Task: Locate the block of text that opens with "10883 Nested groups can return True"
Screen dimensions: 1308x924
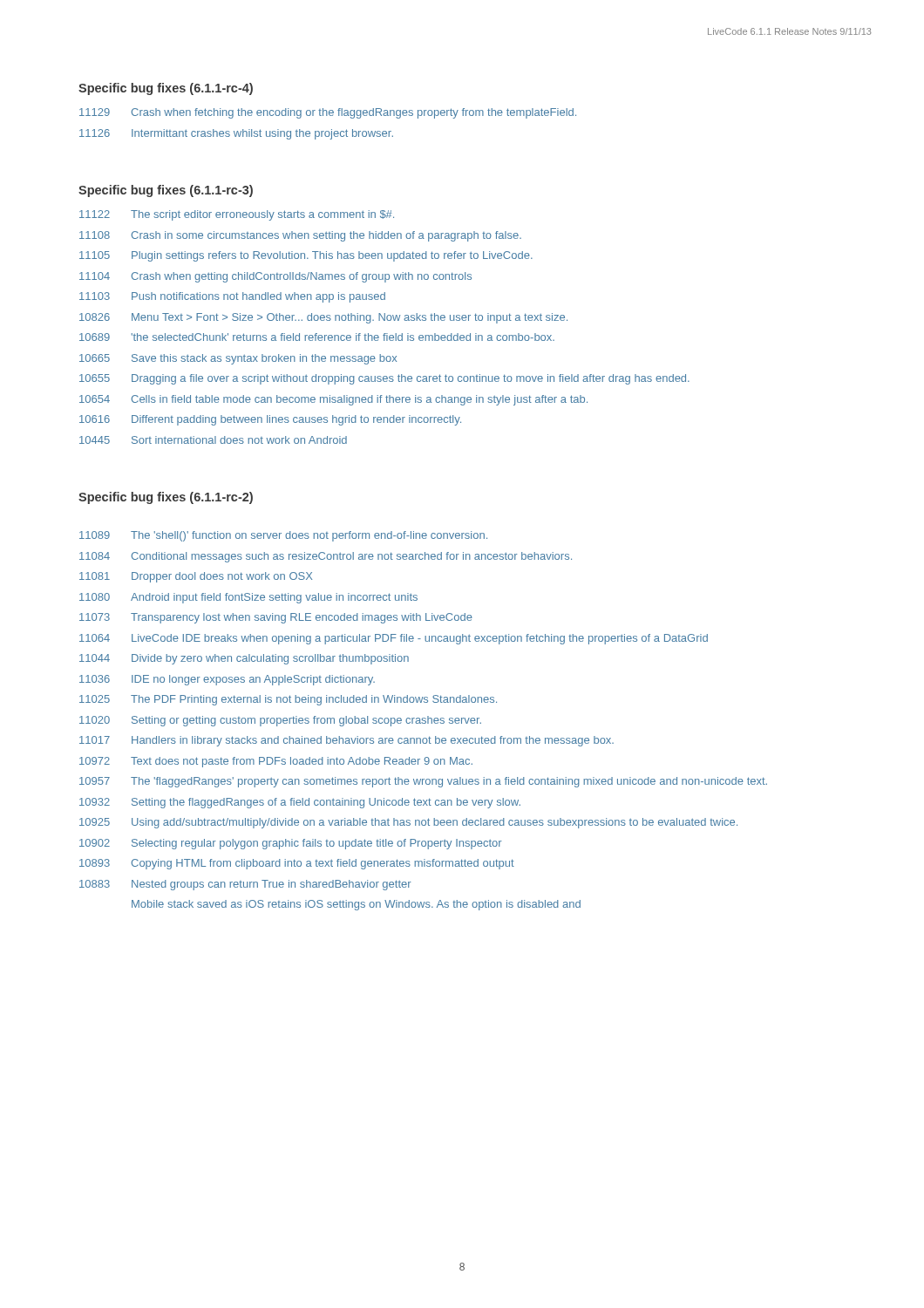Action: coord(245,885)
